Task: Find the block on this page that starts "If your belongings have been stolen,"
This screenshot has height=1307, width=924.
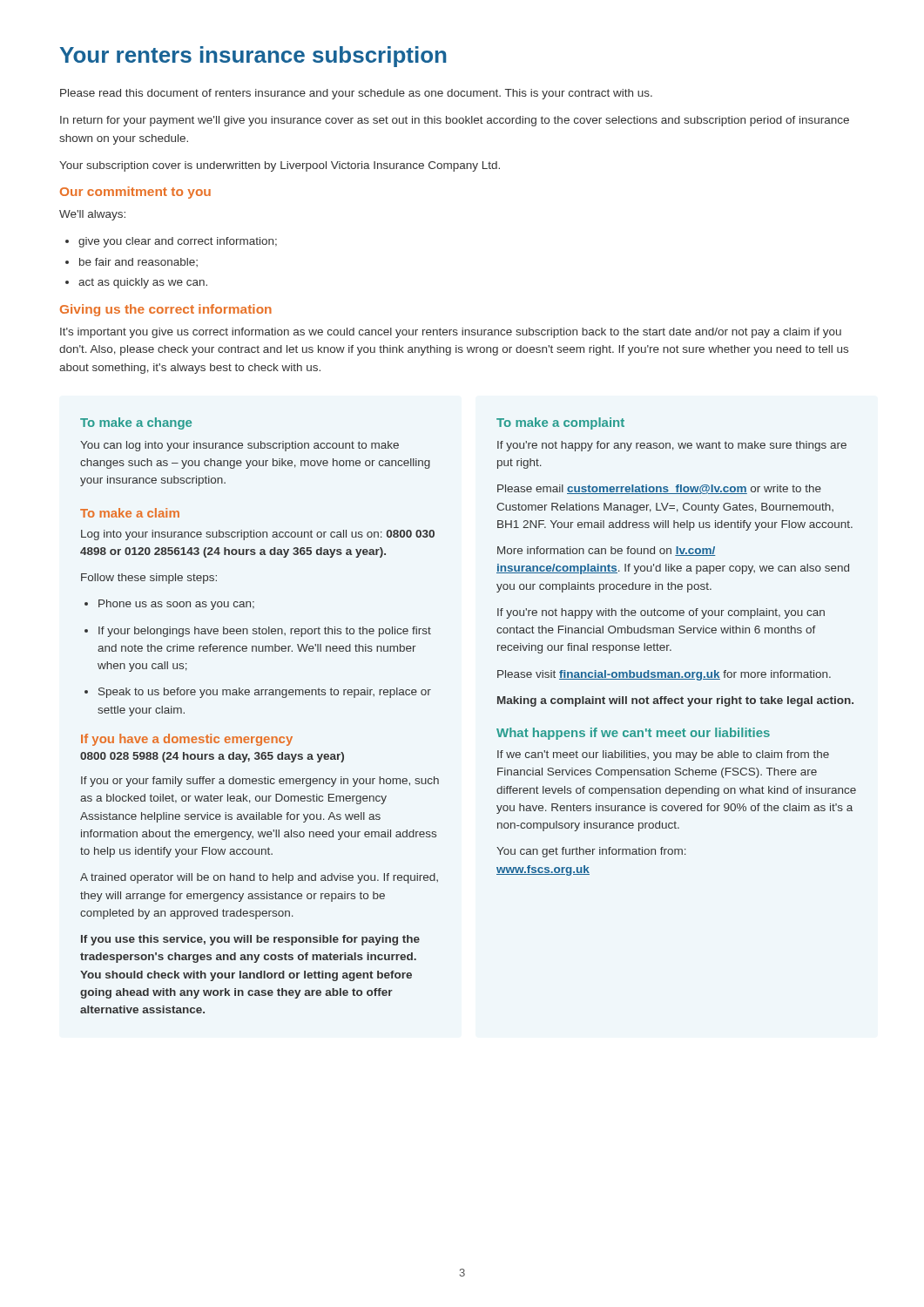Action: (260, 648)
